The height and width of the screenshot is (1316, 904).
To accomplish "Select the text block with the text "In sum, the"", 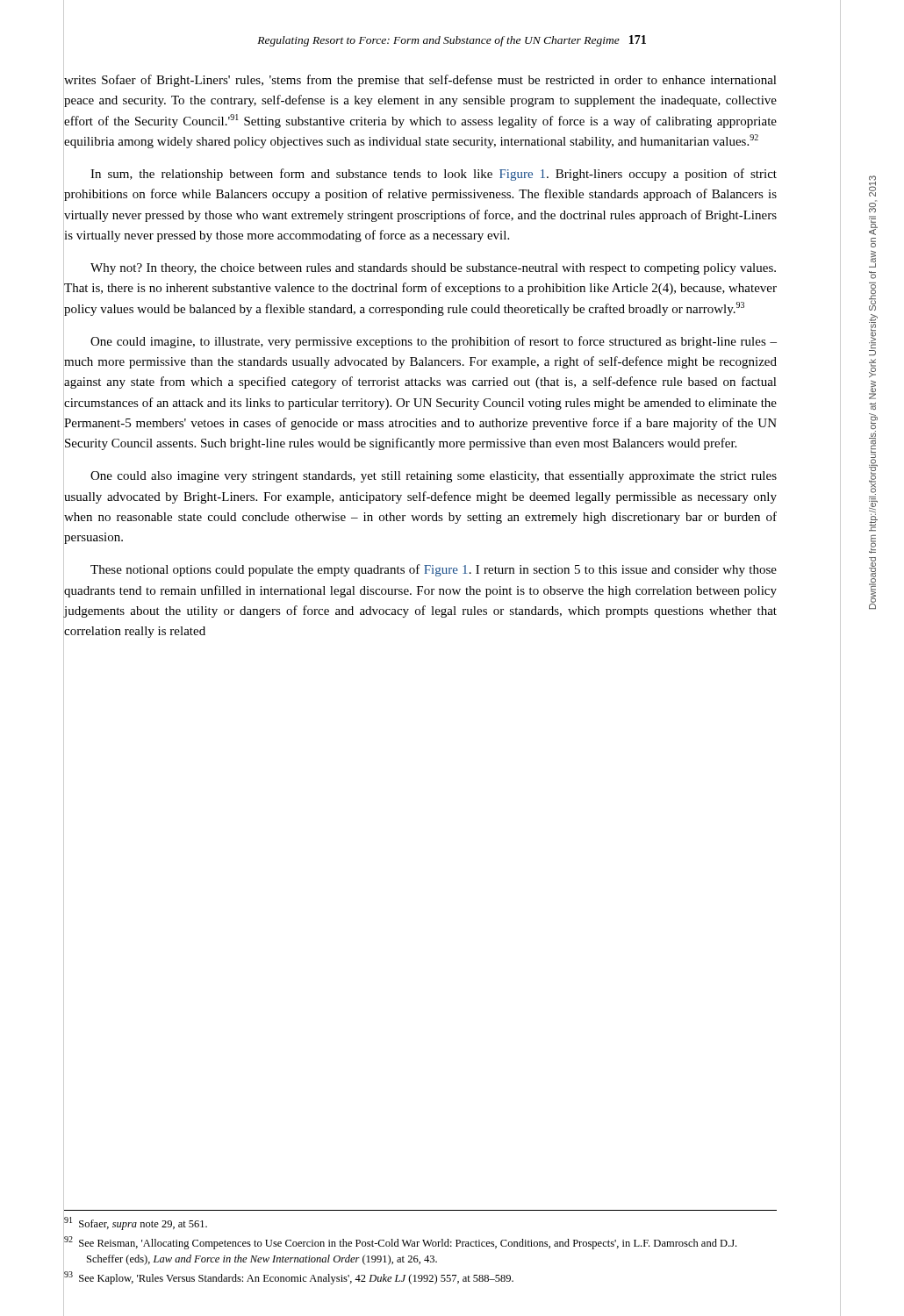I will click(420, 205).
